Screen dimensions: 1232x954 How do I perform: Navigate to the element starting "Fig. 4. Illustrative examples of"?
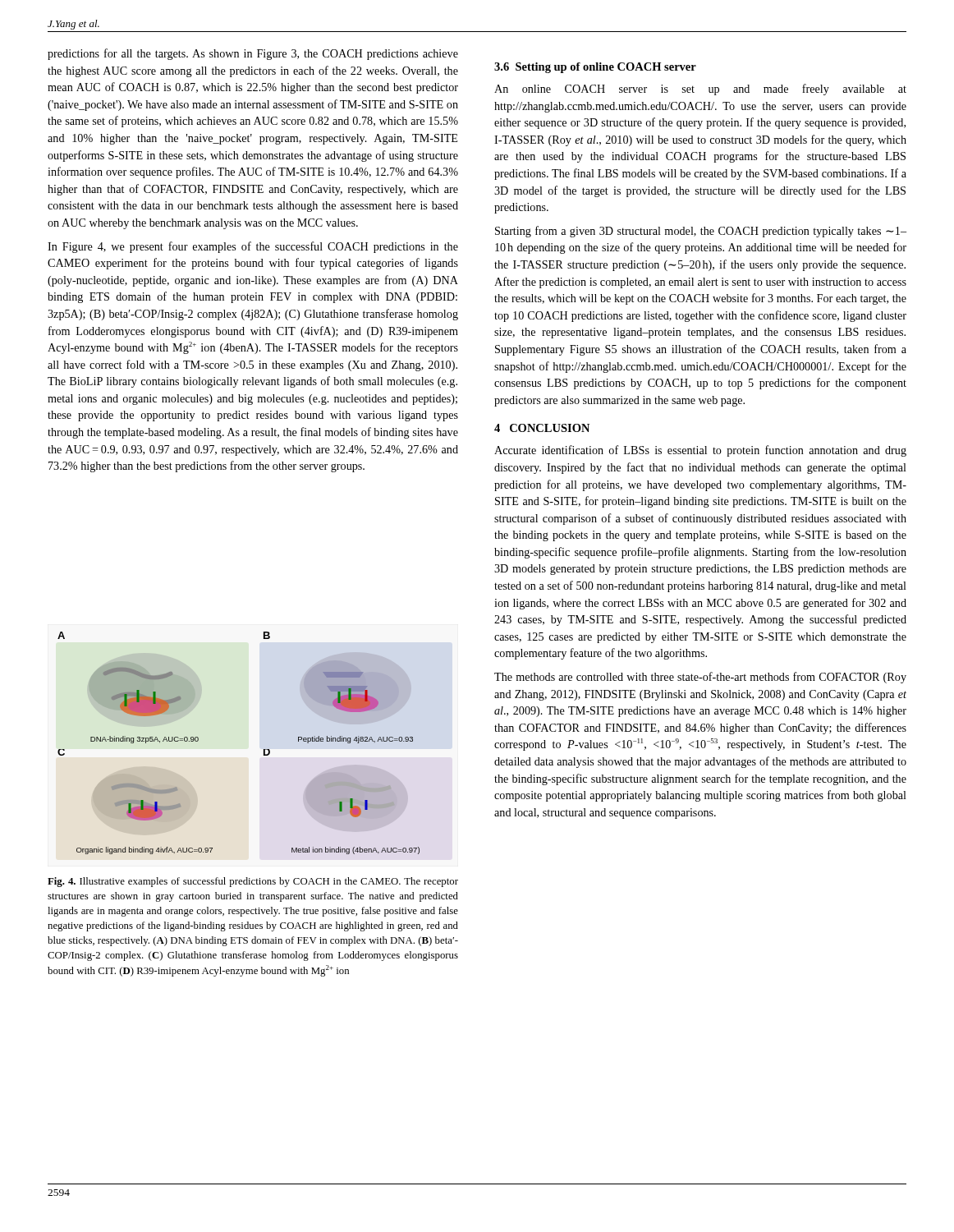click(253, 927)
